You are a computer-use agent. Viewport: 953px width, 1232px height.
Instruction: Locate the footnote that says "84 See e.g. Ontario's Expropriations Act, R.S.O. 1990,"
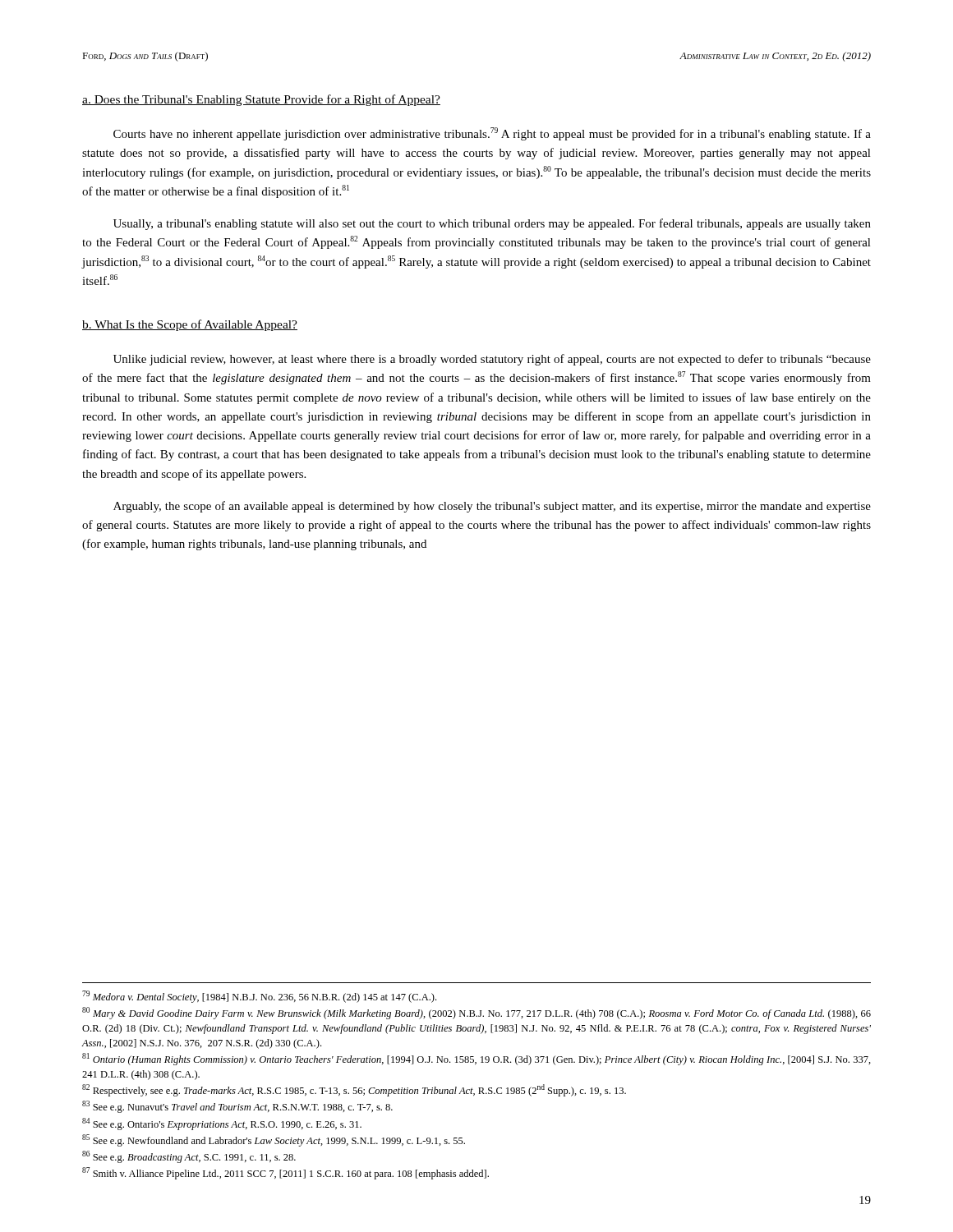pyautogui.click(x=222, y=1123)
